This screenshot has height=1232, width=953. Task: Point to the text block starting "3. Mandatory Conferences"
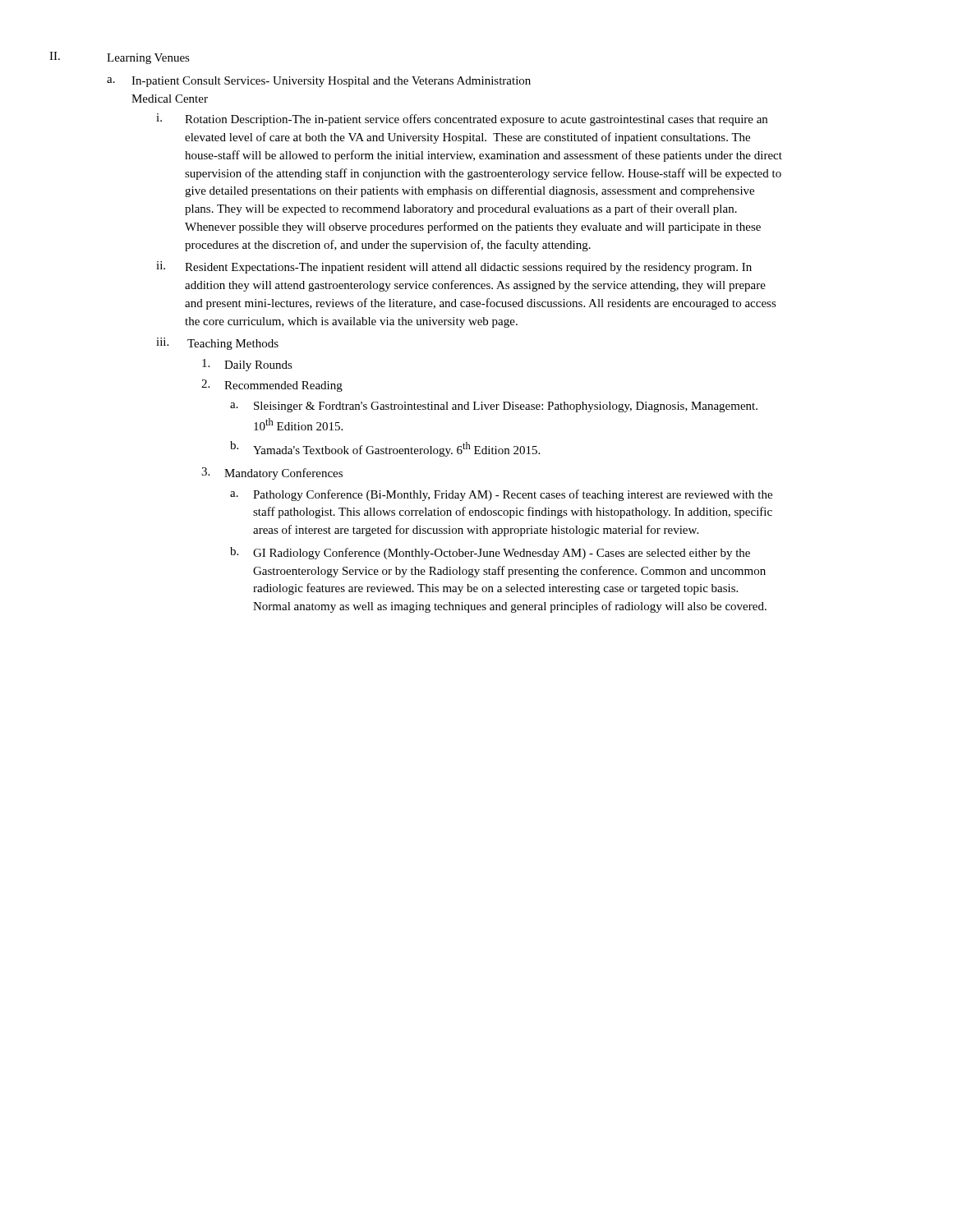(272, 473)
